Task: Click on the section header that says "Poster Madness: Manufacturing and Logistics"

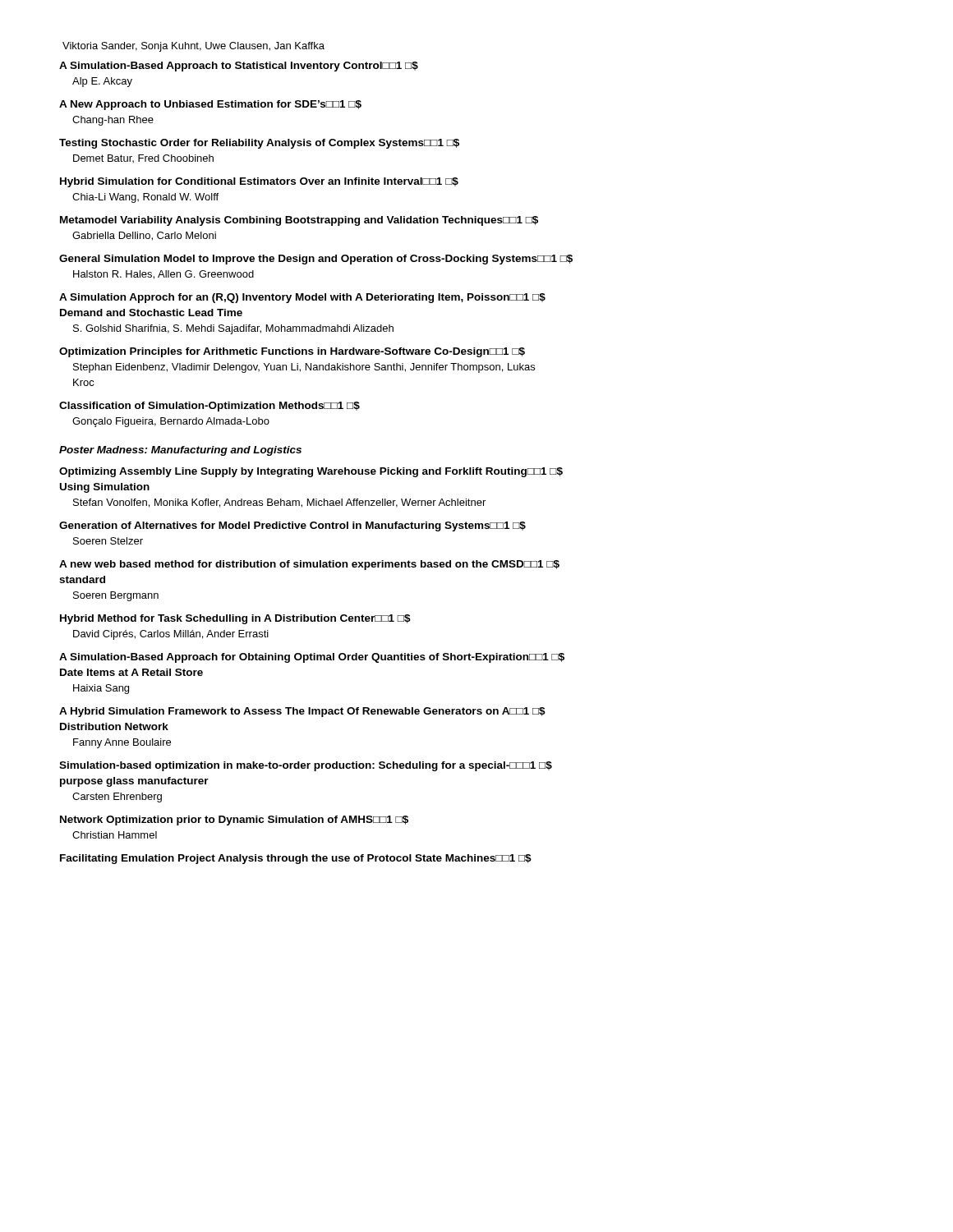Action: tap(181, 450)
